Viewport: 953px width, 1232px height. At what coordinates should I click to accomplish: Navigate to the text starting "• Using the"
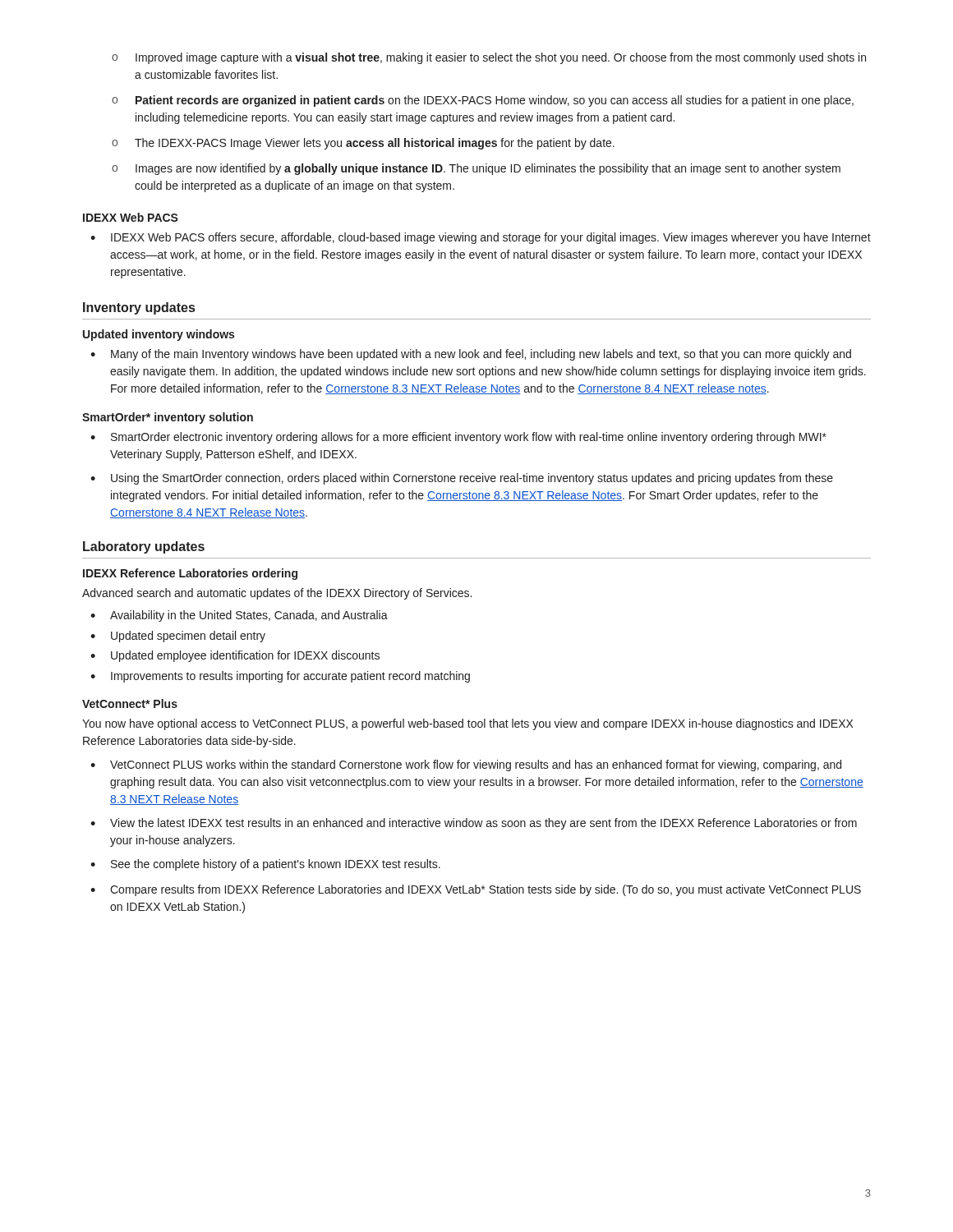click(481, 496)
